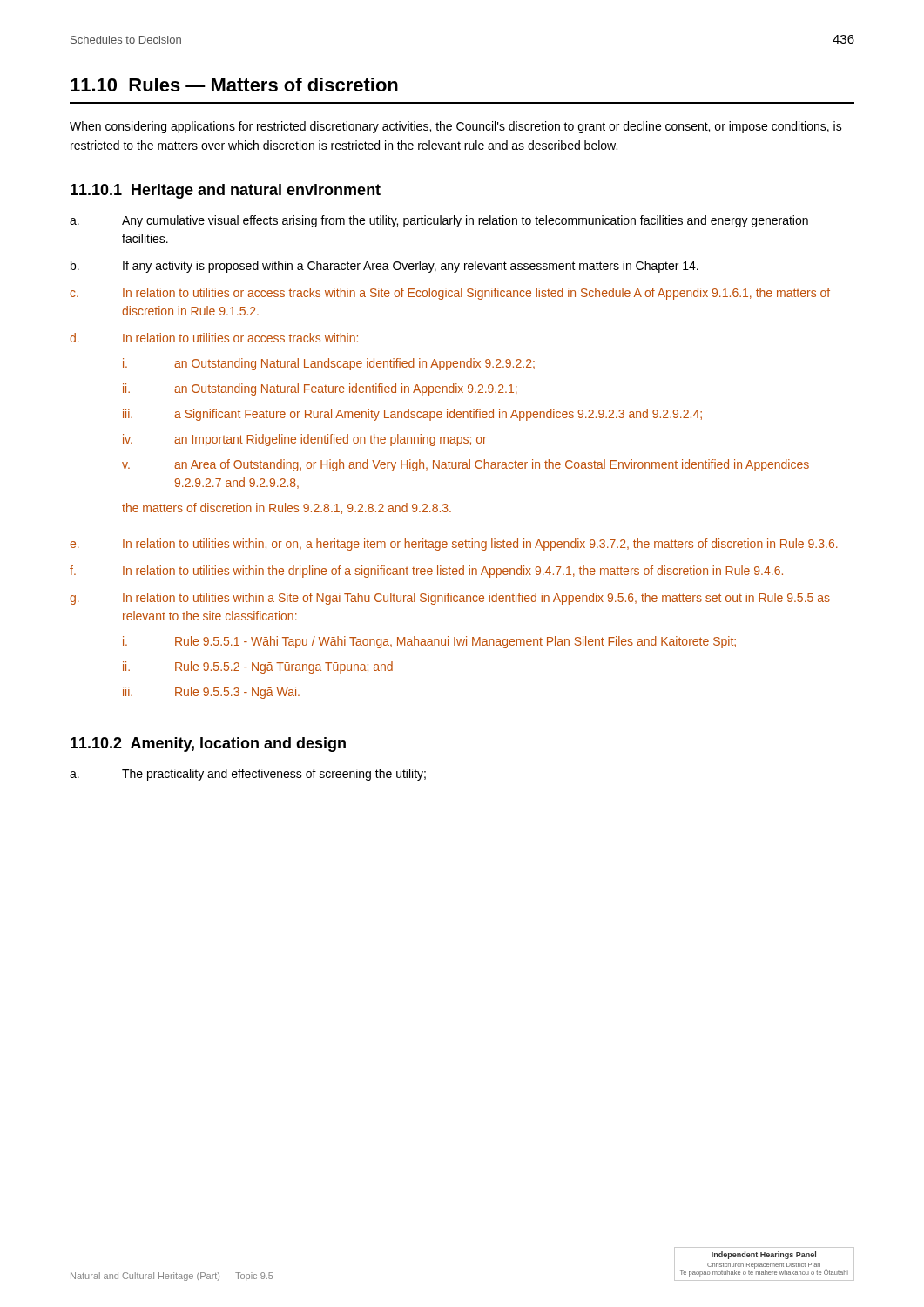Click the passage that begins "g. In relation"
This screenshot has width=924, height=1307.
[x=462, y=649]
